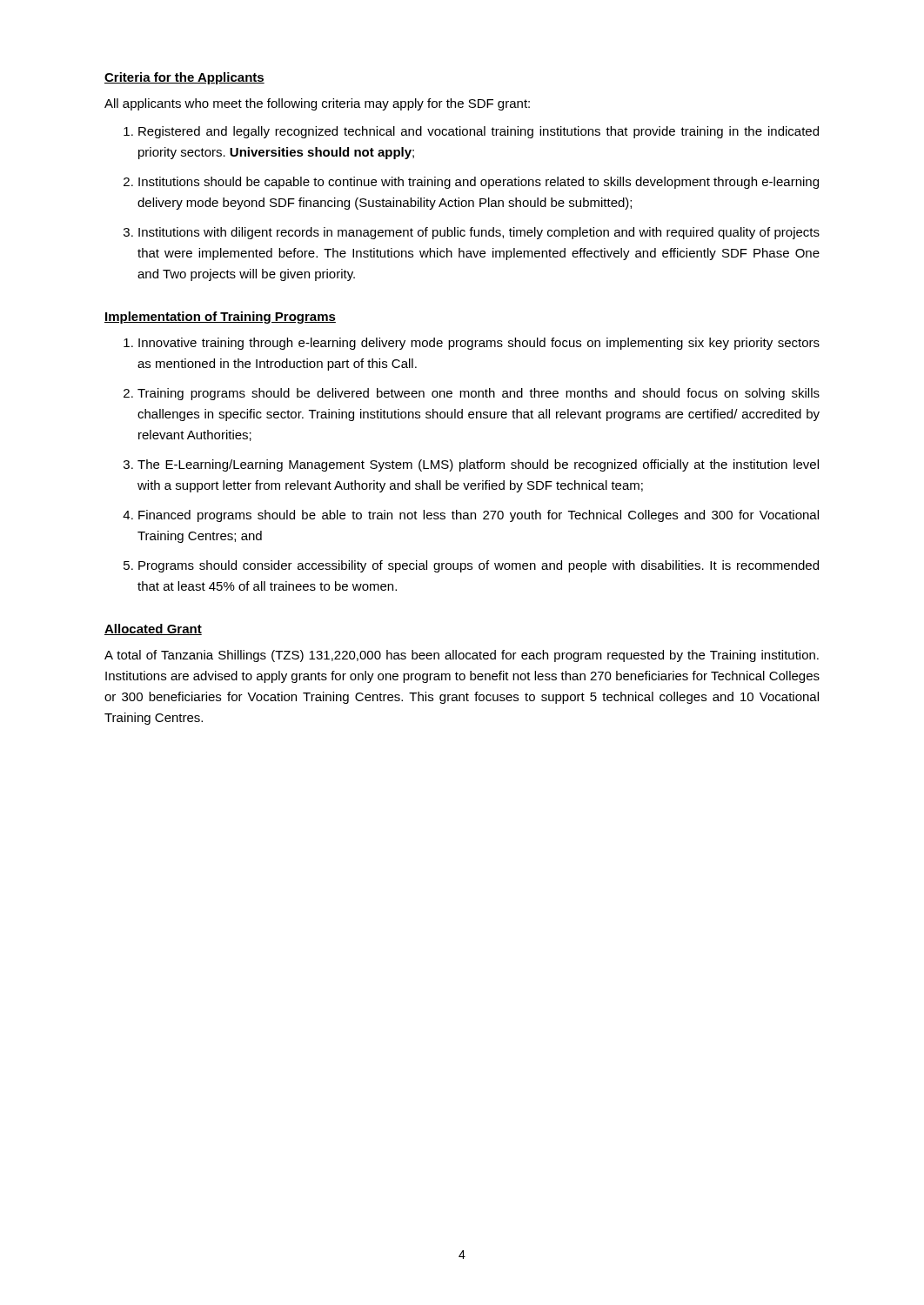
Task: Find the section header that reads "Implementation of Training Programs"
Action: coord(220,316)
